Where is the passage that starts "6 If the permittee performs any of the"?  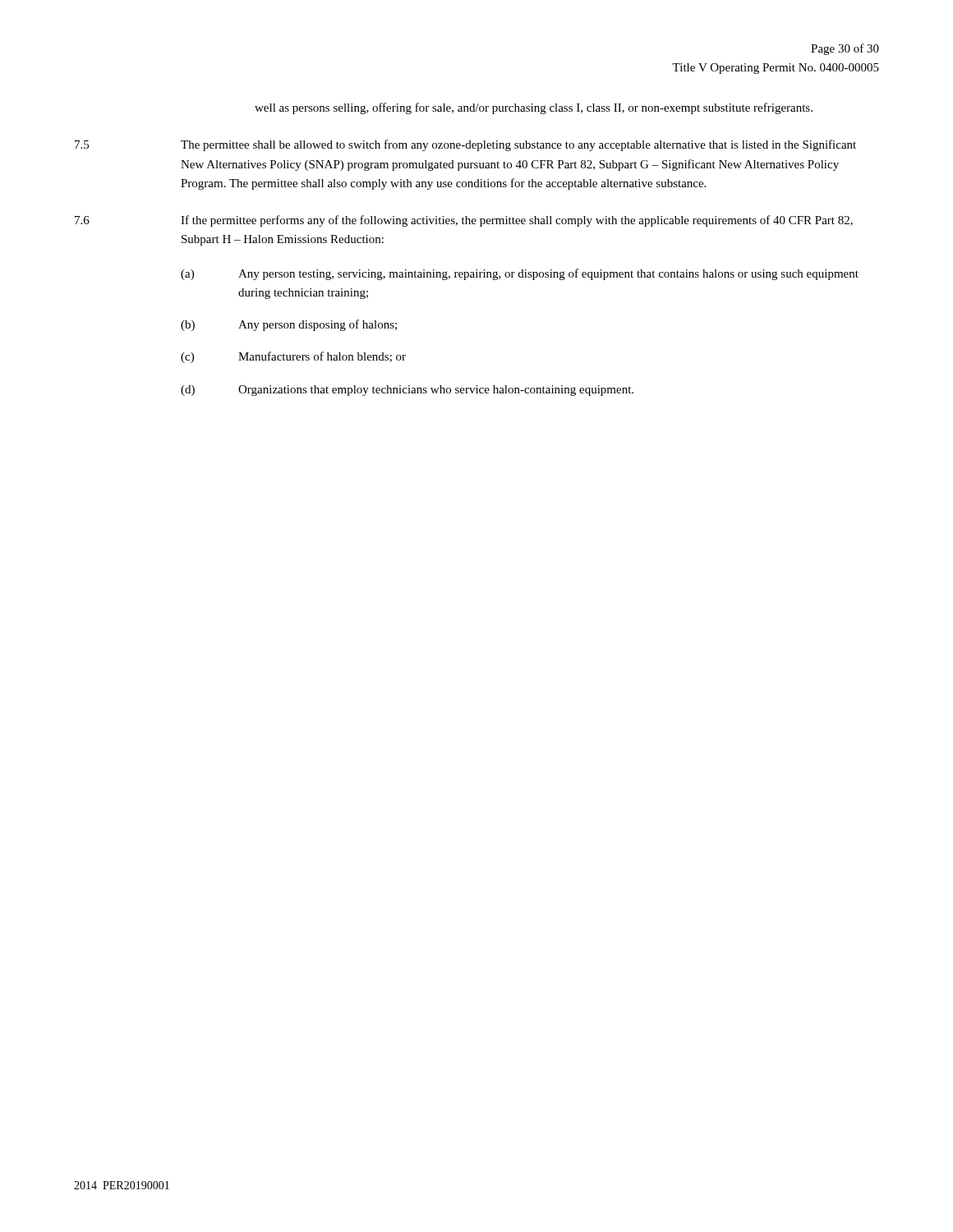tap(464, 221)
